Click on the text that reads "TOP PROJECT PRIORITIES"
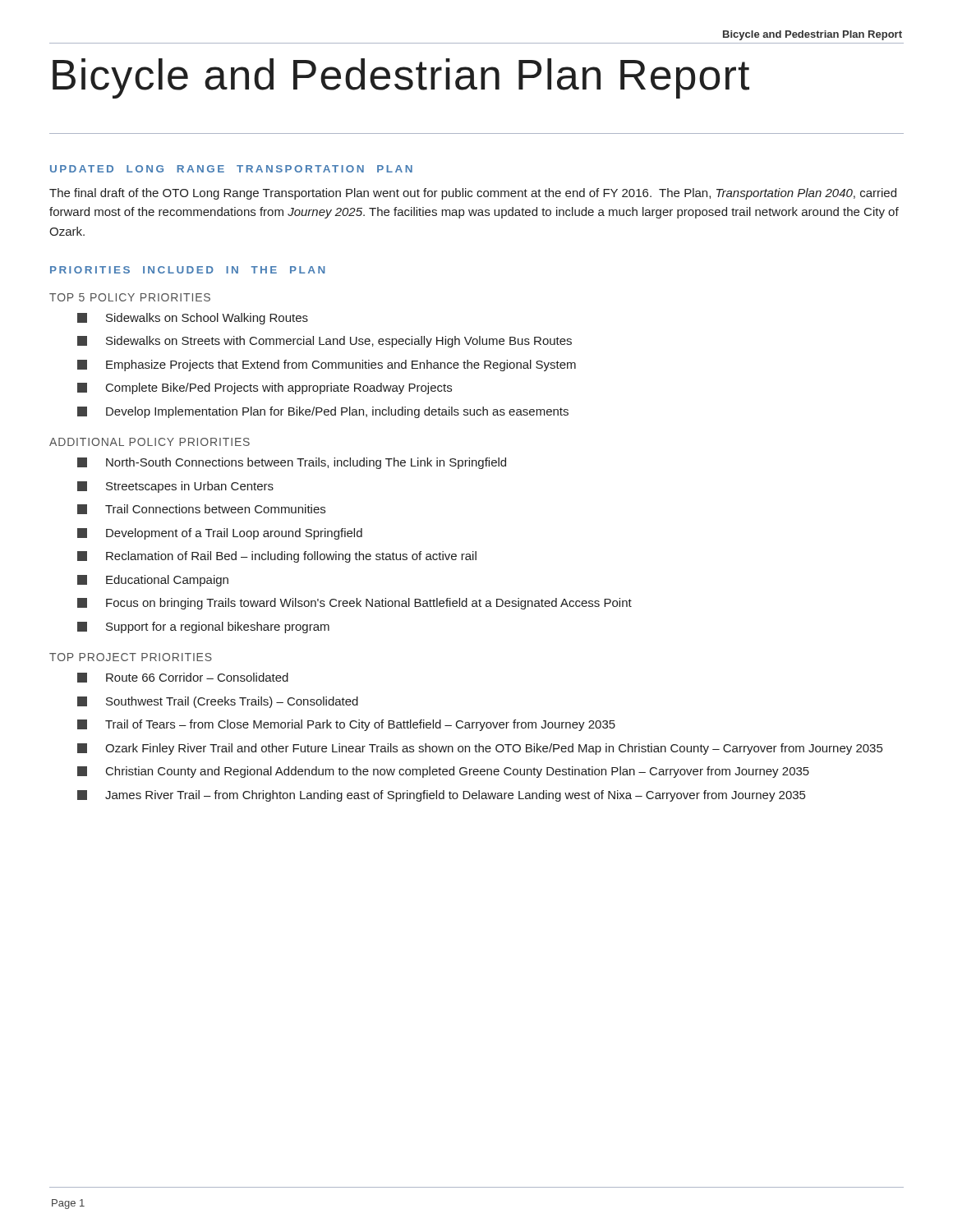The width and height of the screenshot is (953, 1232). pos(131,657)
